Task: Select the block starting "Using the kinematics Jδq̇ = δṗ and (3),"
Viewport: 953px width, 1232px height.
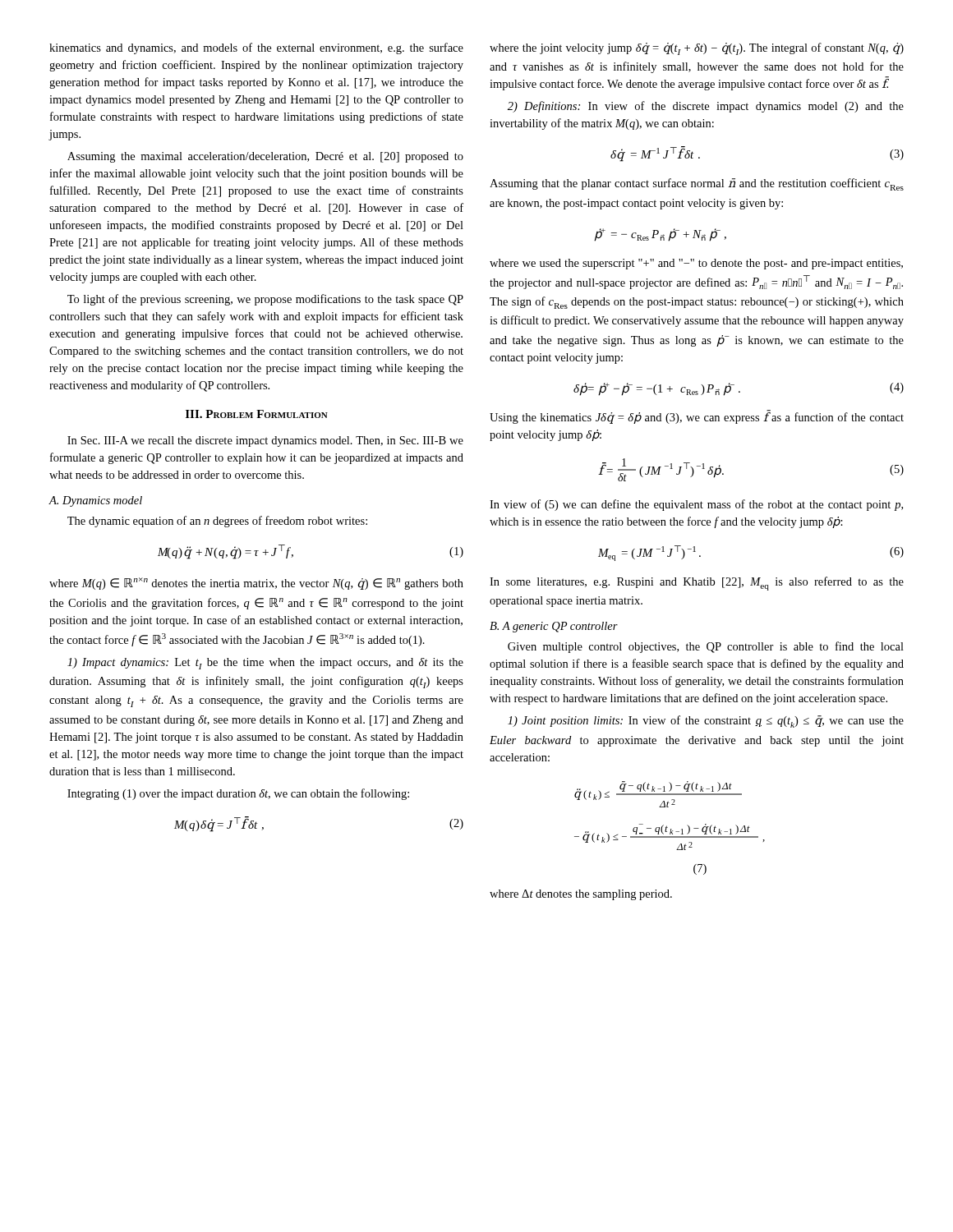Action: 697,426
